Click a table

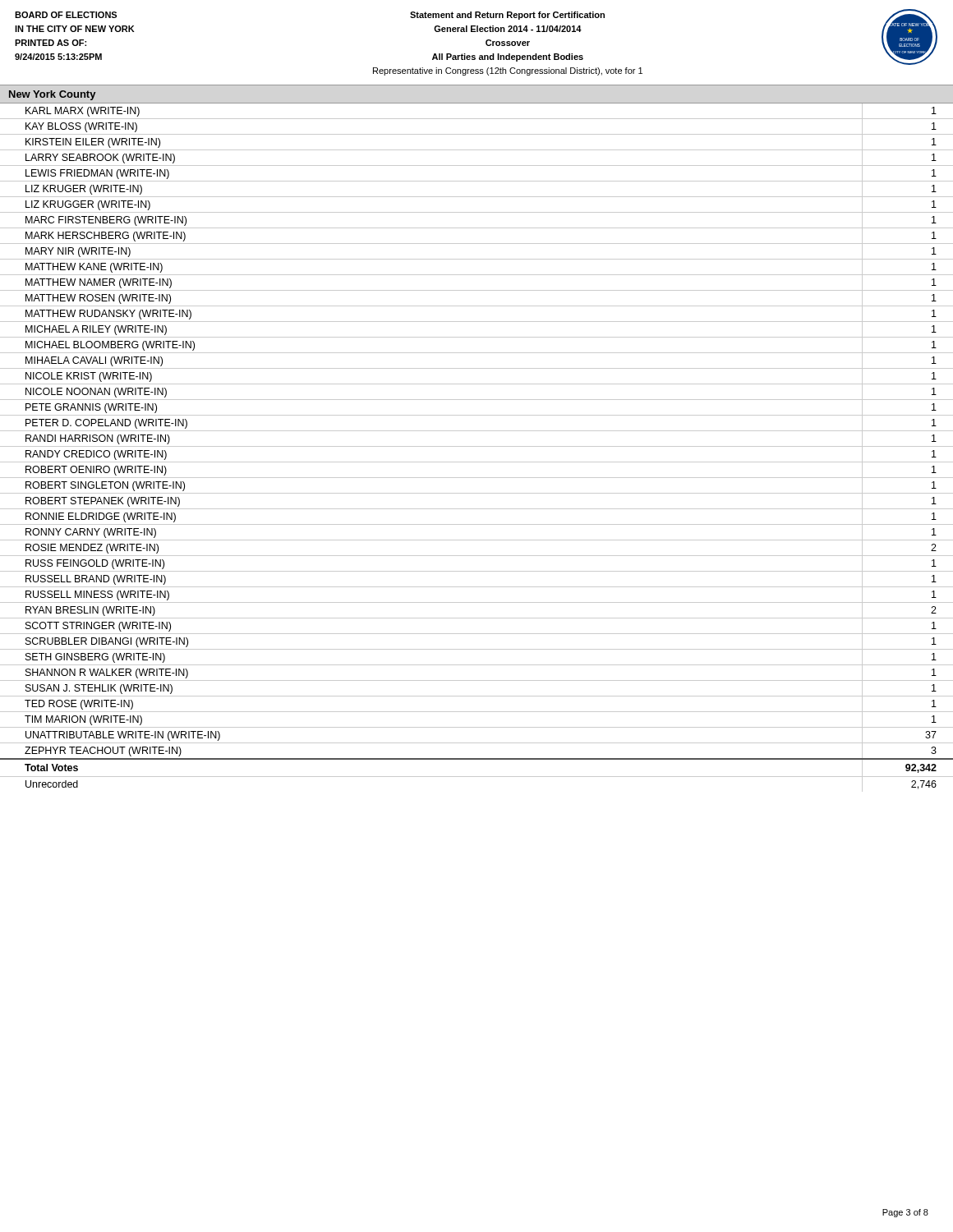pyautogui.click(x=476, y=448)
